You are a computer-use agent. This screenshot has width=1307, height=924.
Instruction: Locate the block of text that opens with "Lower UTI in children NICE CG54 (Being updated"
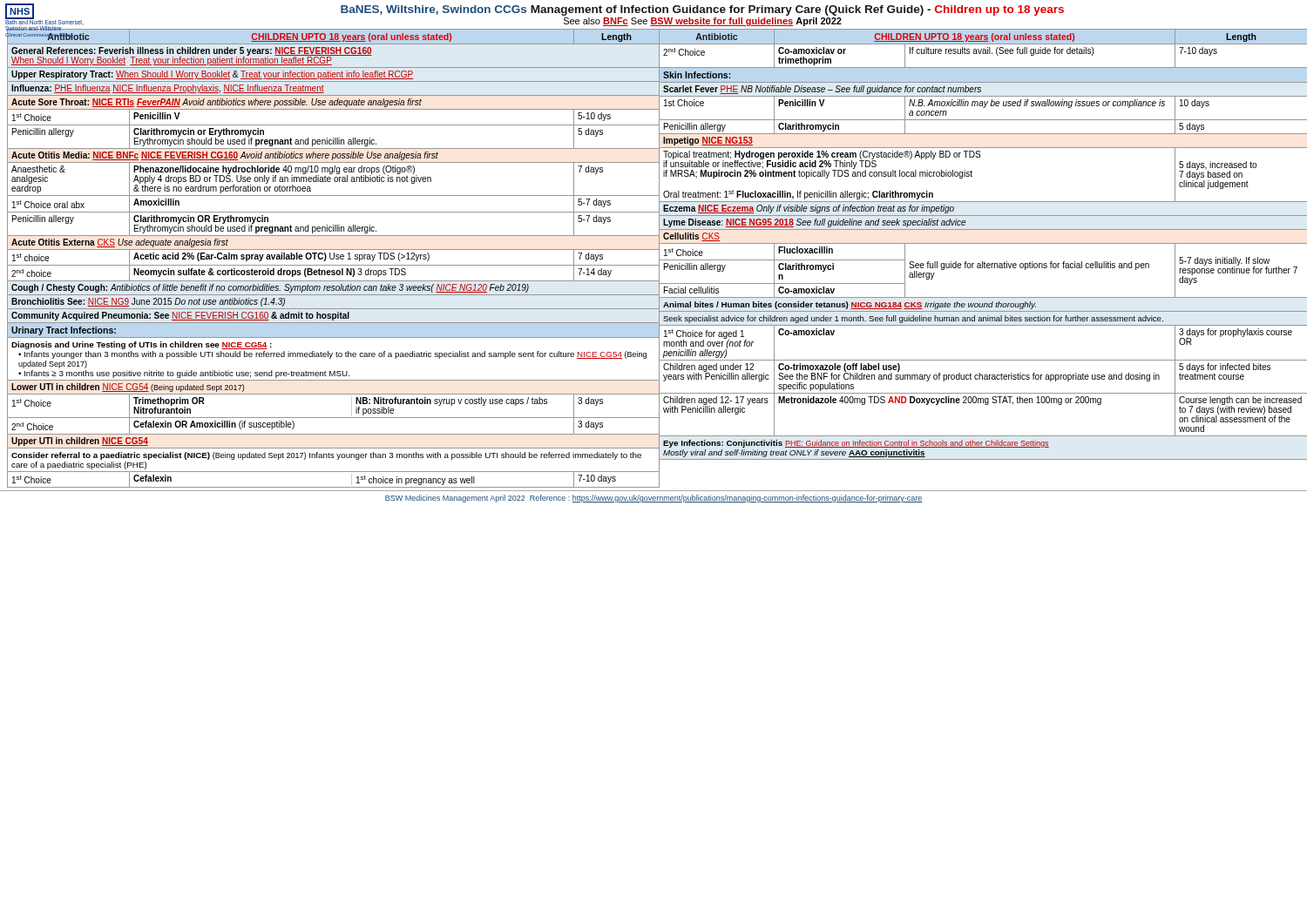pos(128,387)
